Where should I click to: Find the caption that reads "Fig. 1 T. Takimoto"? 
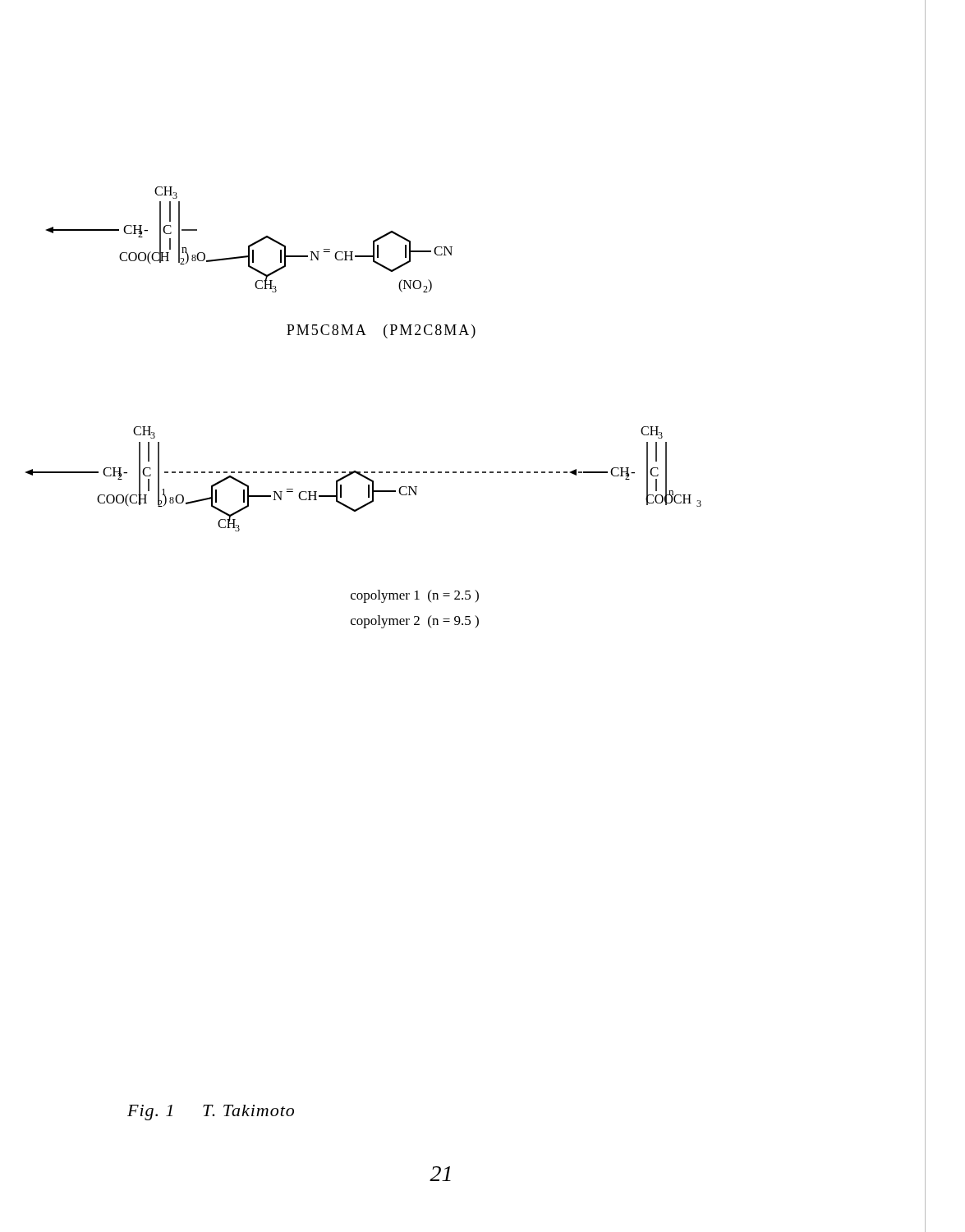(211, 1110)
